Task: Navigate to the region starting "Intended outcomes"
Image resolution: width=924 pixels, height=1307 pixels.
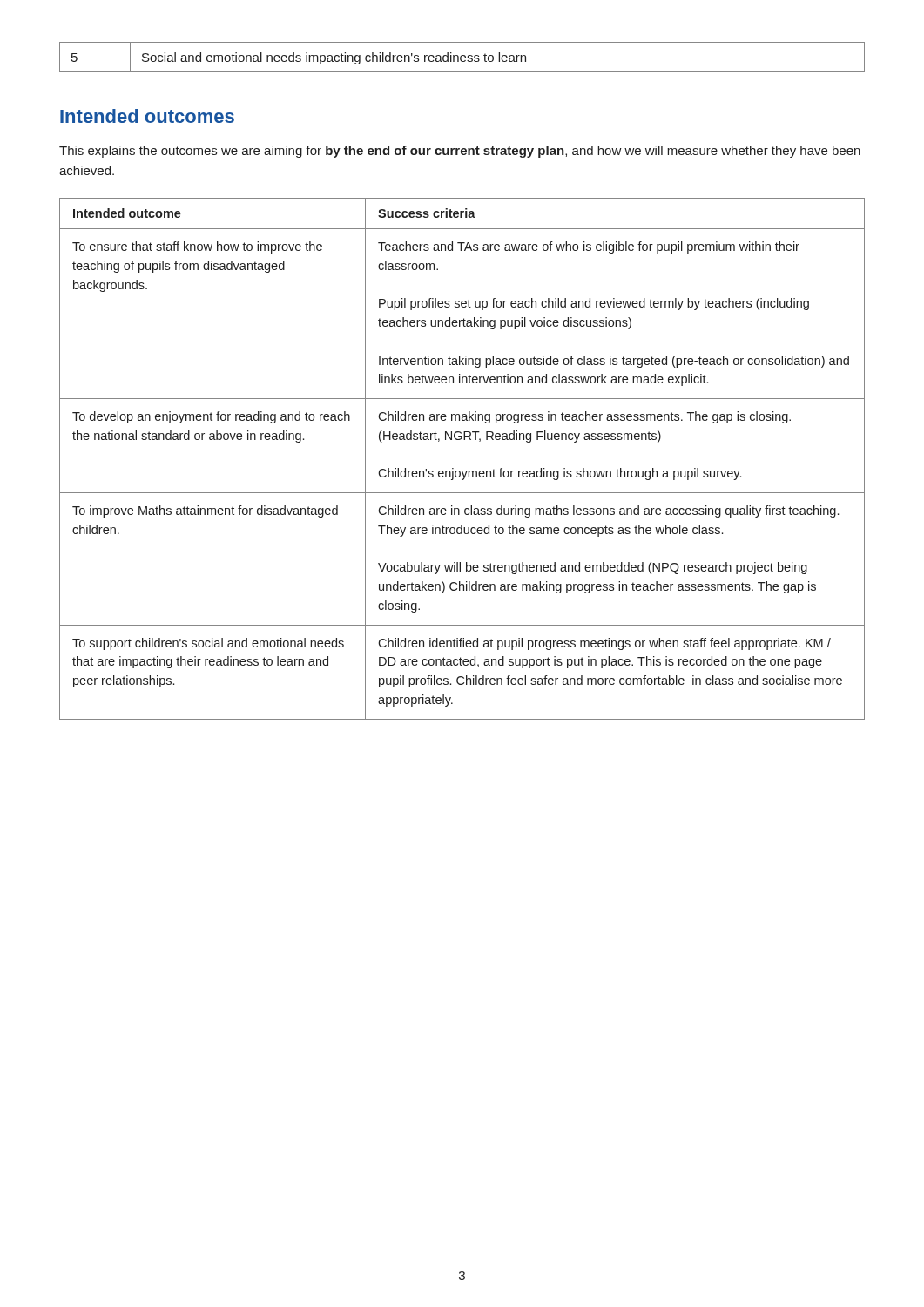Action: pos(147,116)
